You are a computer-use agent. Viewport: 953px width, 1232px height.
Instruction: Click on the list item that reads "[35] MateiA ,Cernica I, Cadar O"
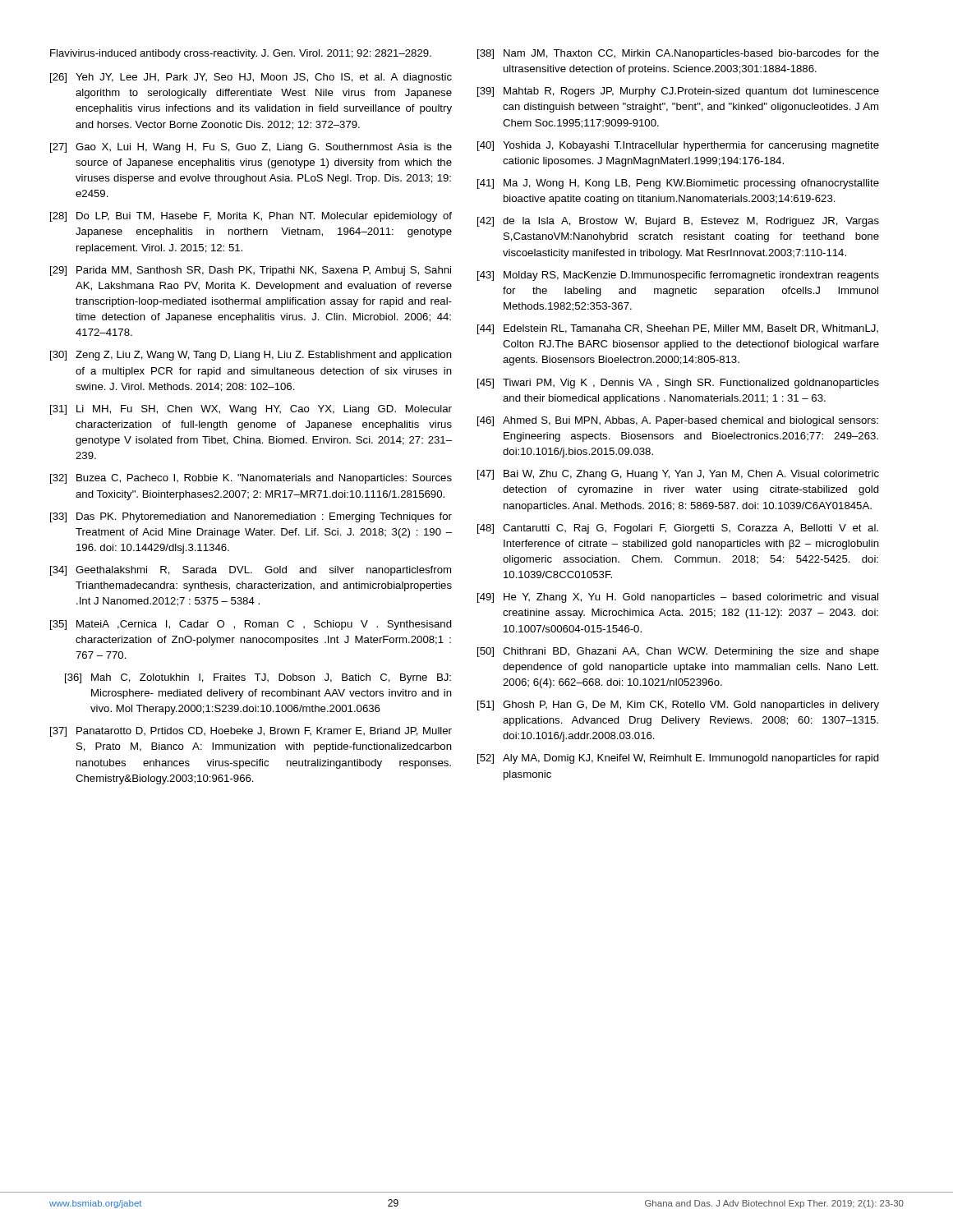251,639
